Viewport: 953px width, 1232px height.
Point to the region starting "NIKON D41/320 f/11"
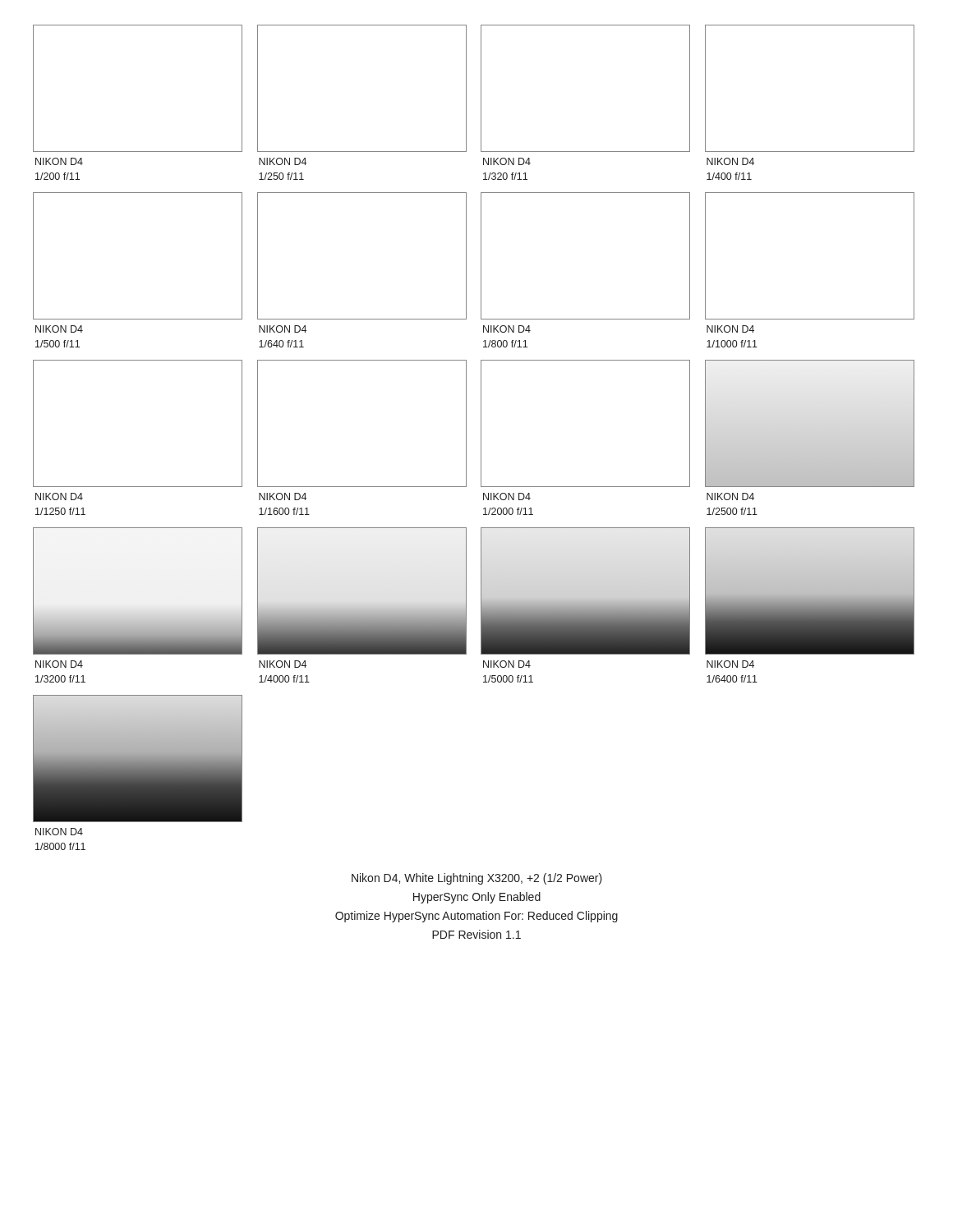(x=506, y=169)
